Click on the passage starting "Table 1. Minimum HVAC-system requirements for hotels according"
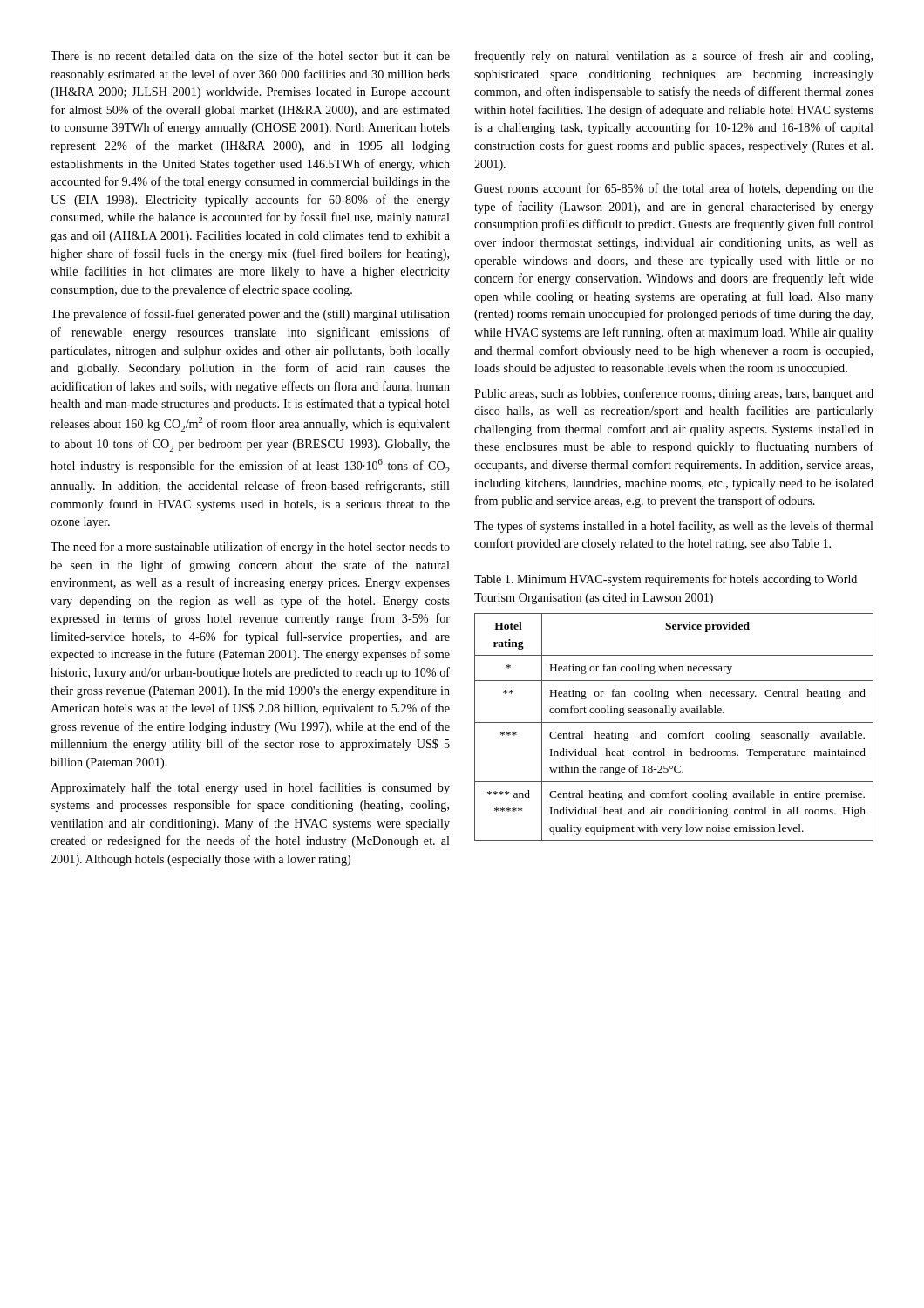The image size is (924, 1308). [x=666, y=588]
